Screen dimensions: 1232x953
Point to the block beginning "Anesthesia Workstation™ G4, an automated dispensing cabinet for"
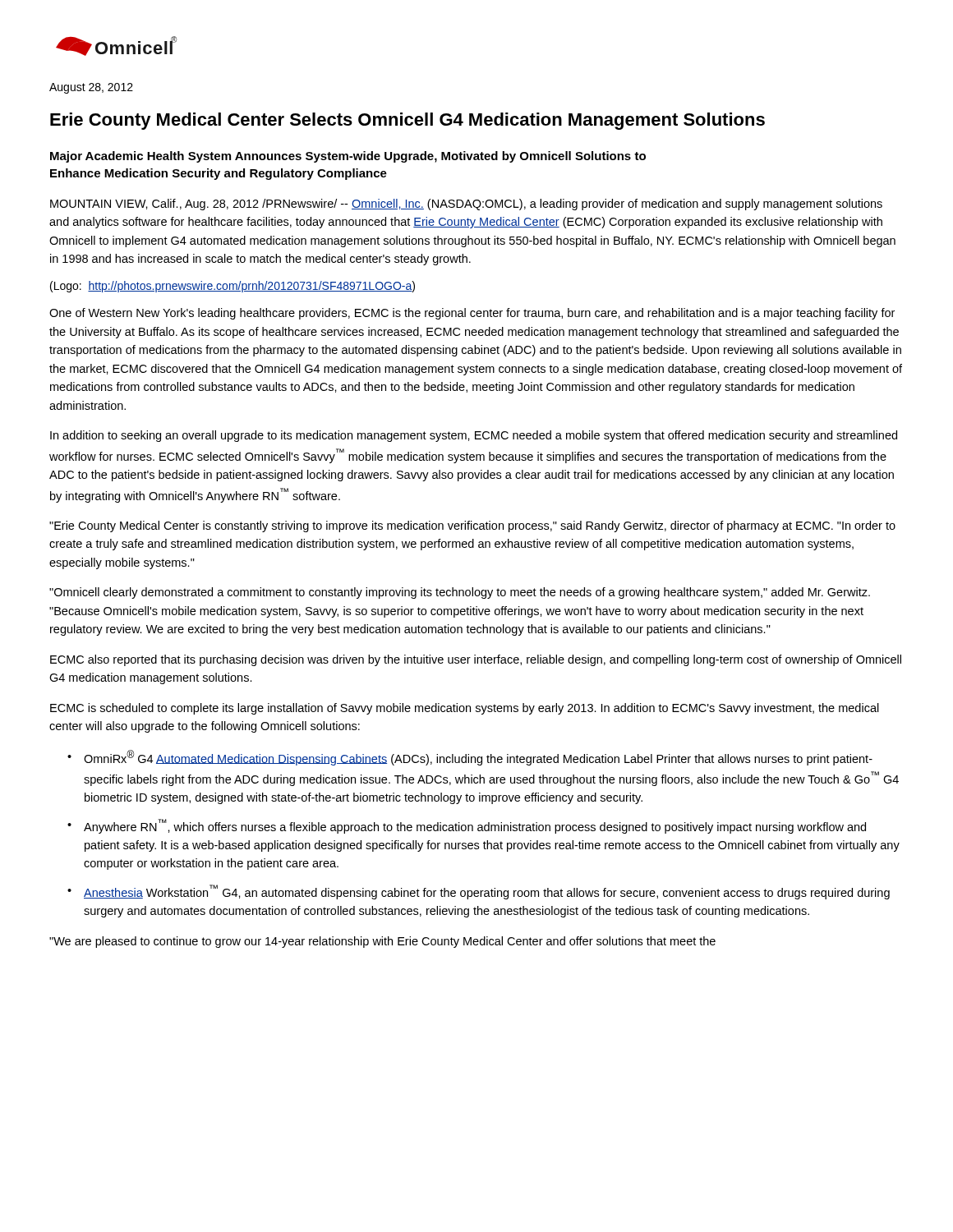coord(487,900)
